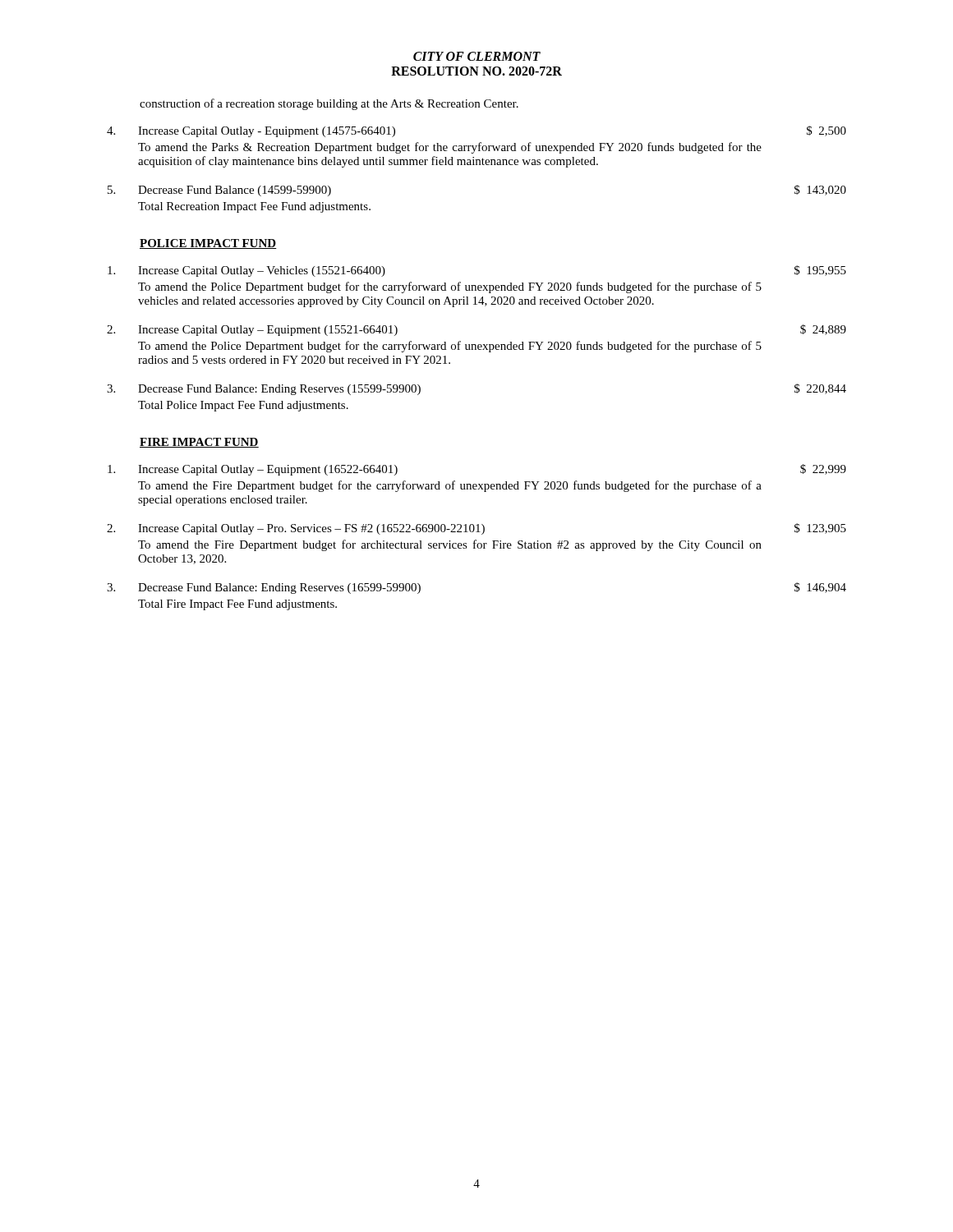Image resolution: width=953 pixels, height=1232 pixels.
Task: Find the list item with the text "5. Decrease Fund Balance"
Action: [x=230, y=190]
